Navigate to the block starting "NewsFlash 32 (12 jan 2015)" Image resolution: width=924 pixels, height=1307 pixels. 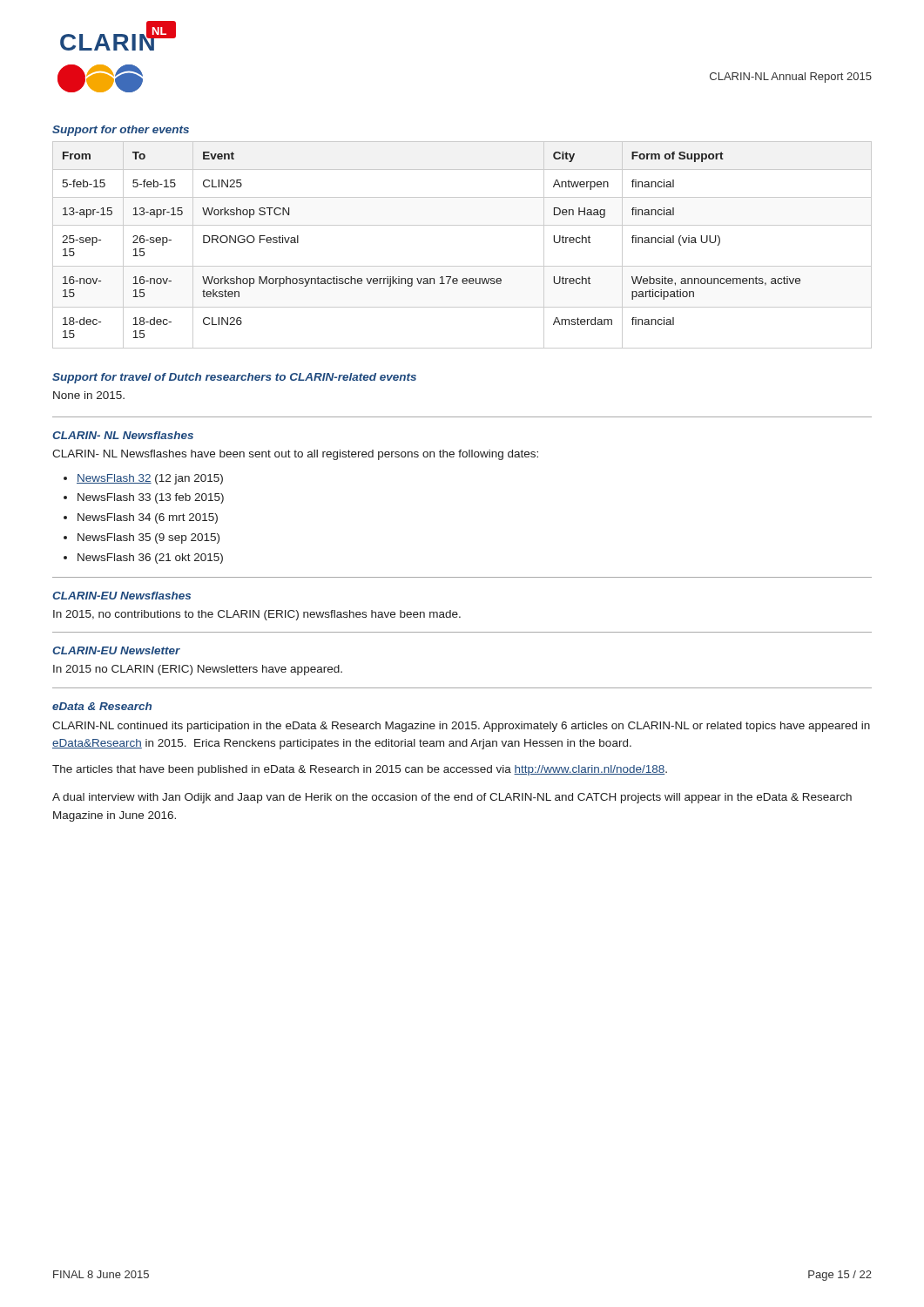click(150, 477)
